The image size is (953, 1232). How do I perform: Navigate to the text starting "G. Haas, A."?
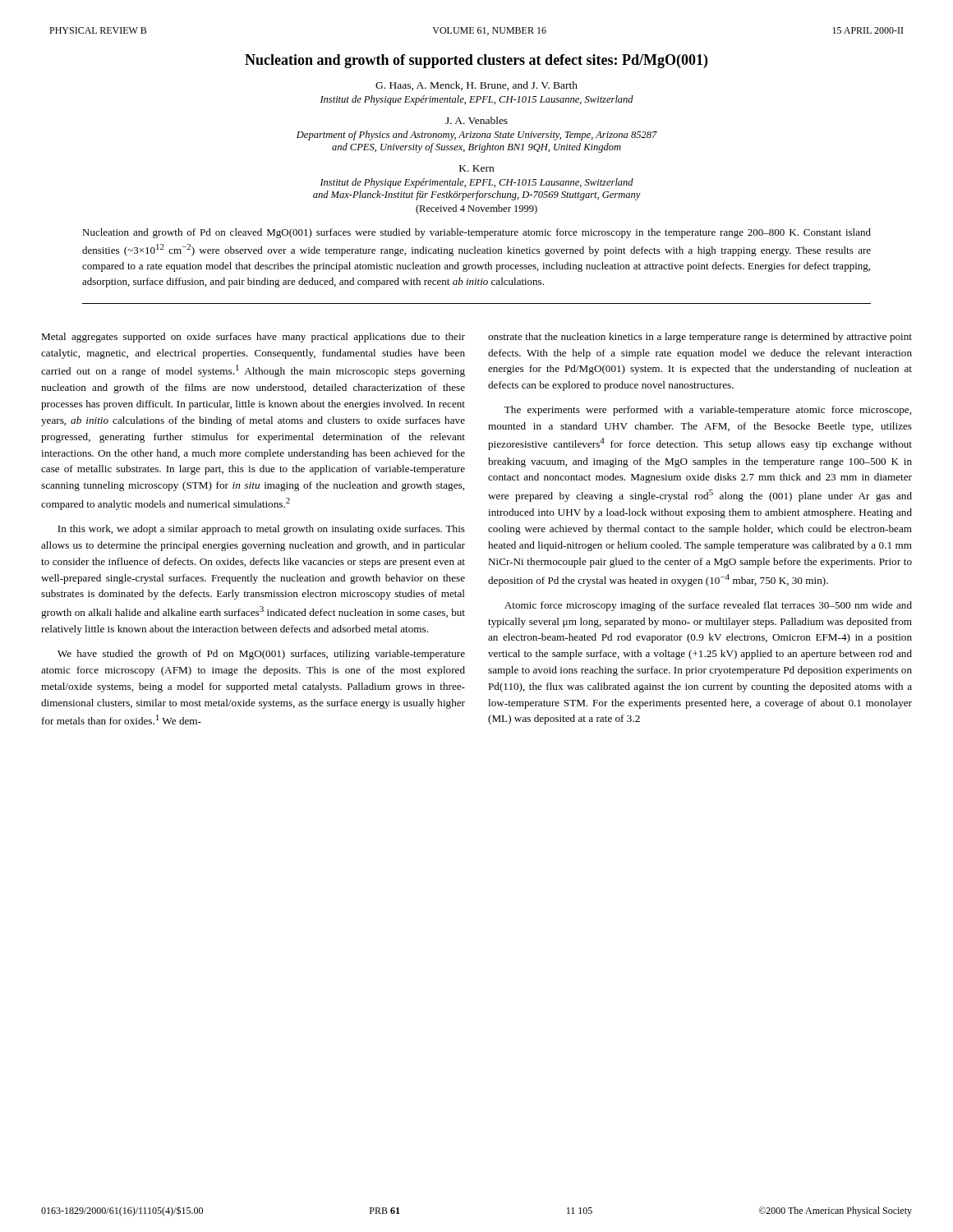(476, 85)
